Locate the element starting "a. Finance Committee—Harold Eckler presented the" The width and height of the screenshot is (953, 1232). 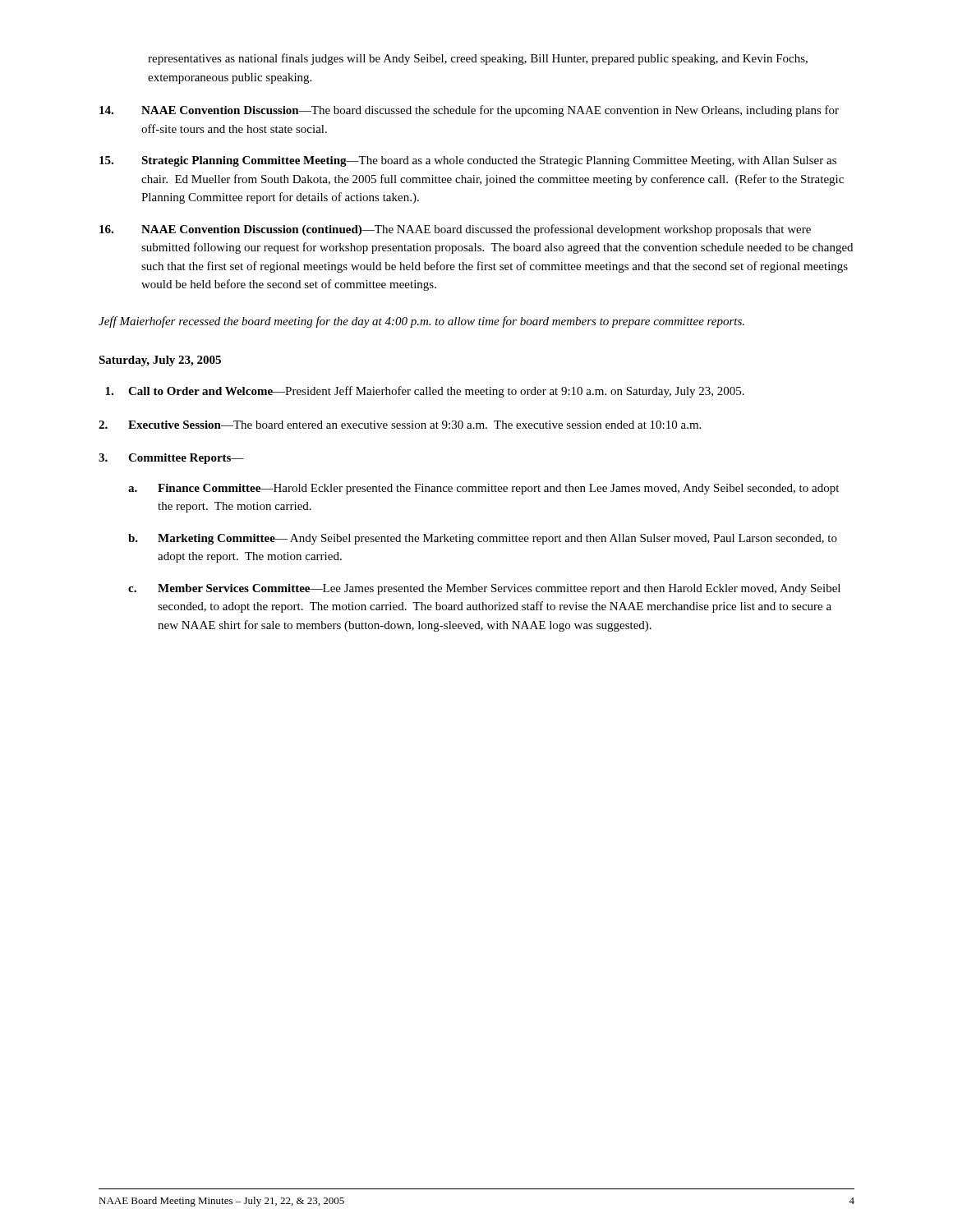[491, 497]
